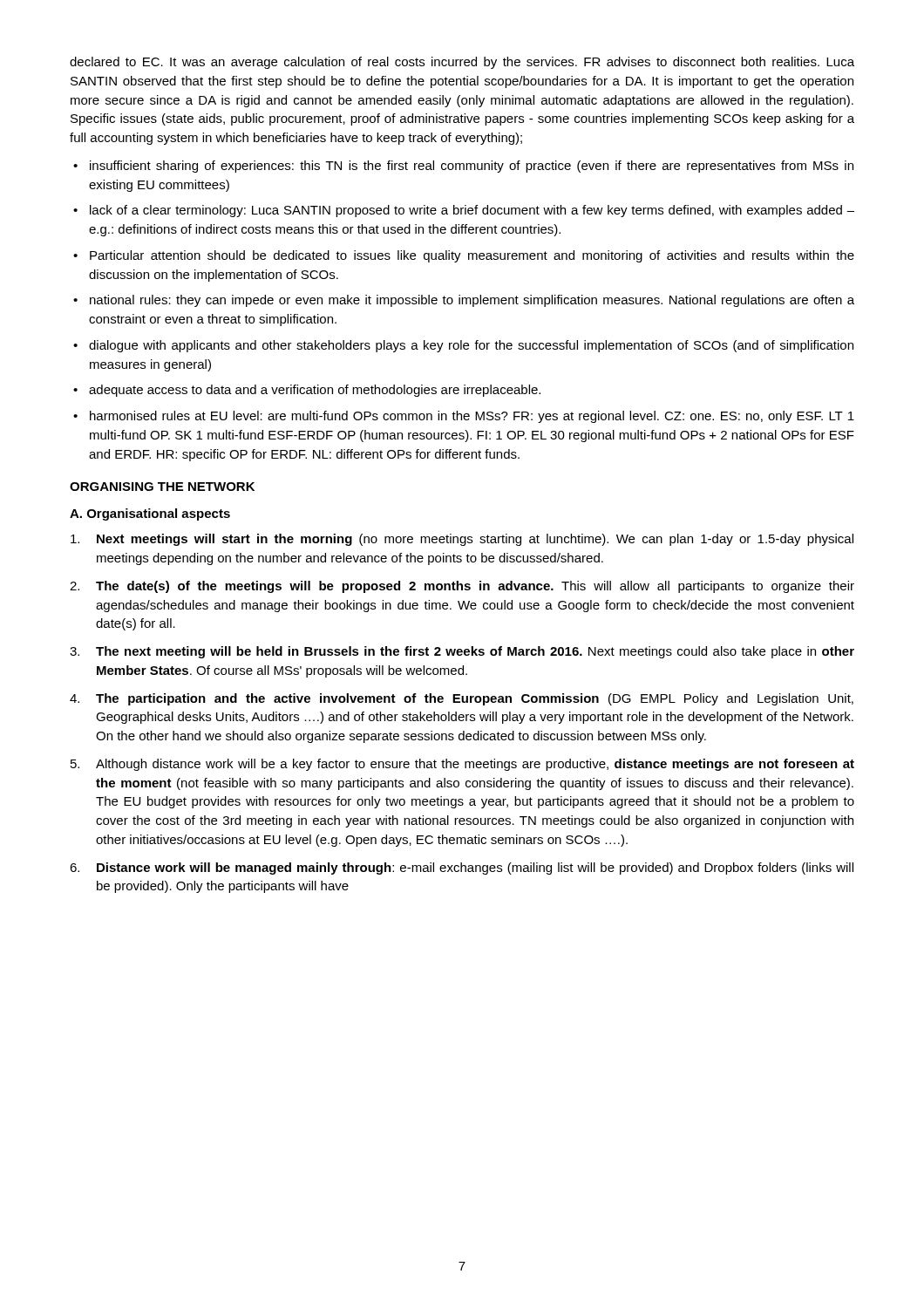The image size is (924, 1308).
Task: Select the list item that reads "lack of a clear terminology: Luca SANTIN proposed"
Action: click(x=472, y=219)
